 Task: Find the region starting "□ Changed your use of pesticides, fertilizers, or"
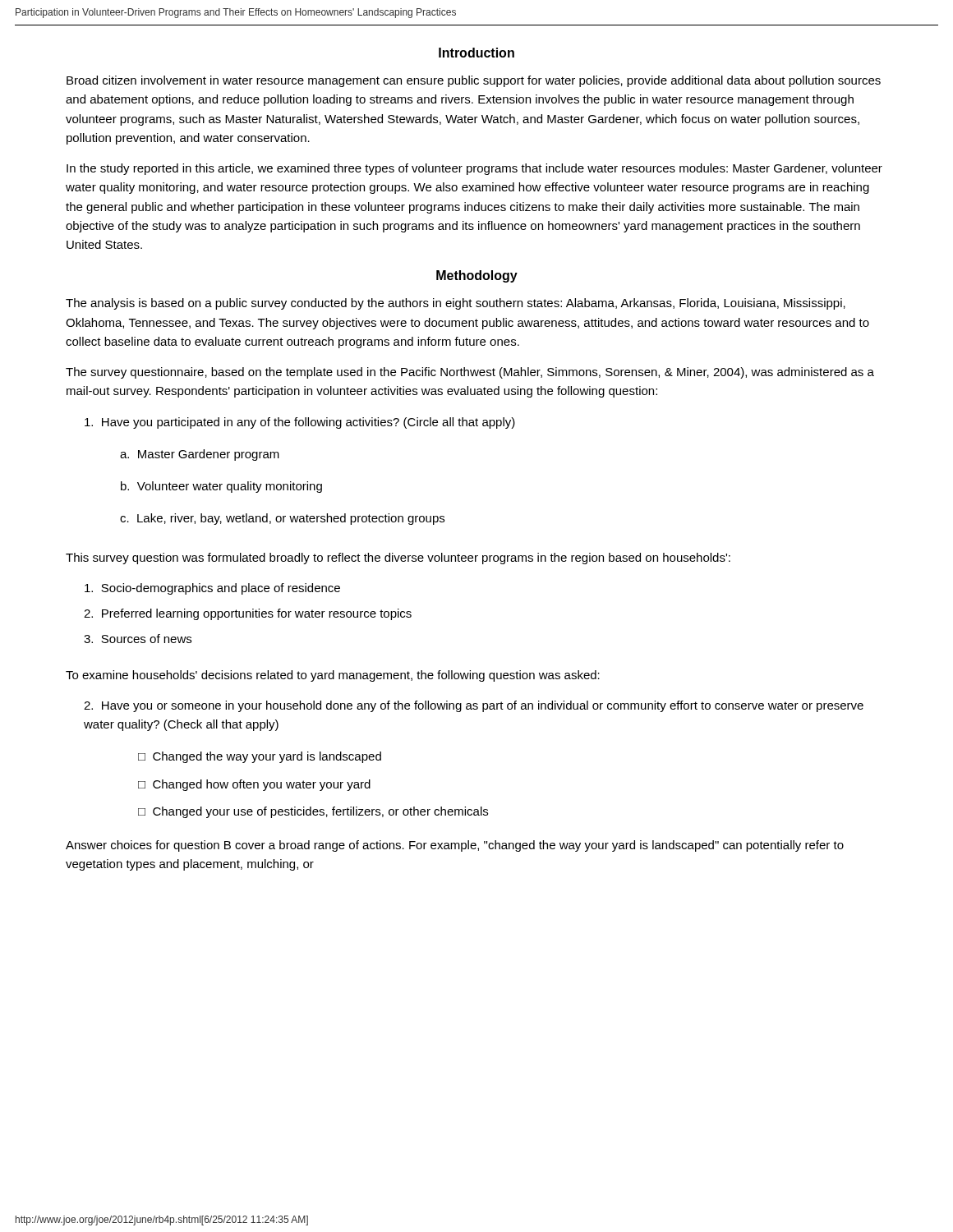(313, 811)
